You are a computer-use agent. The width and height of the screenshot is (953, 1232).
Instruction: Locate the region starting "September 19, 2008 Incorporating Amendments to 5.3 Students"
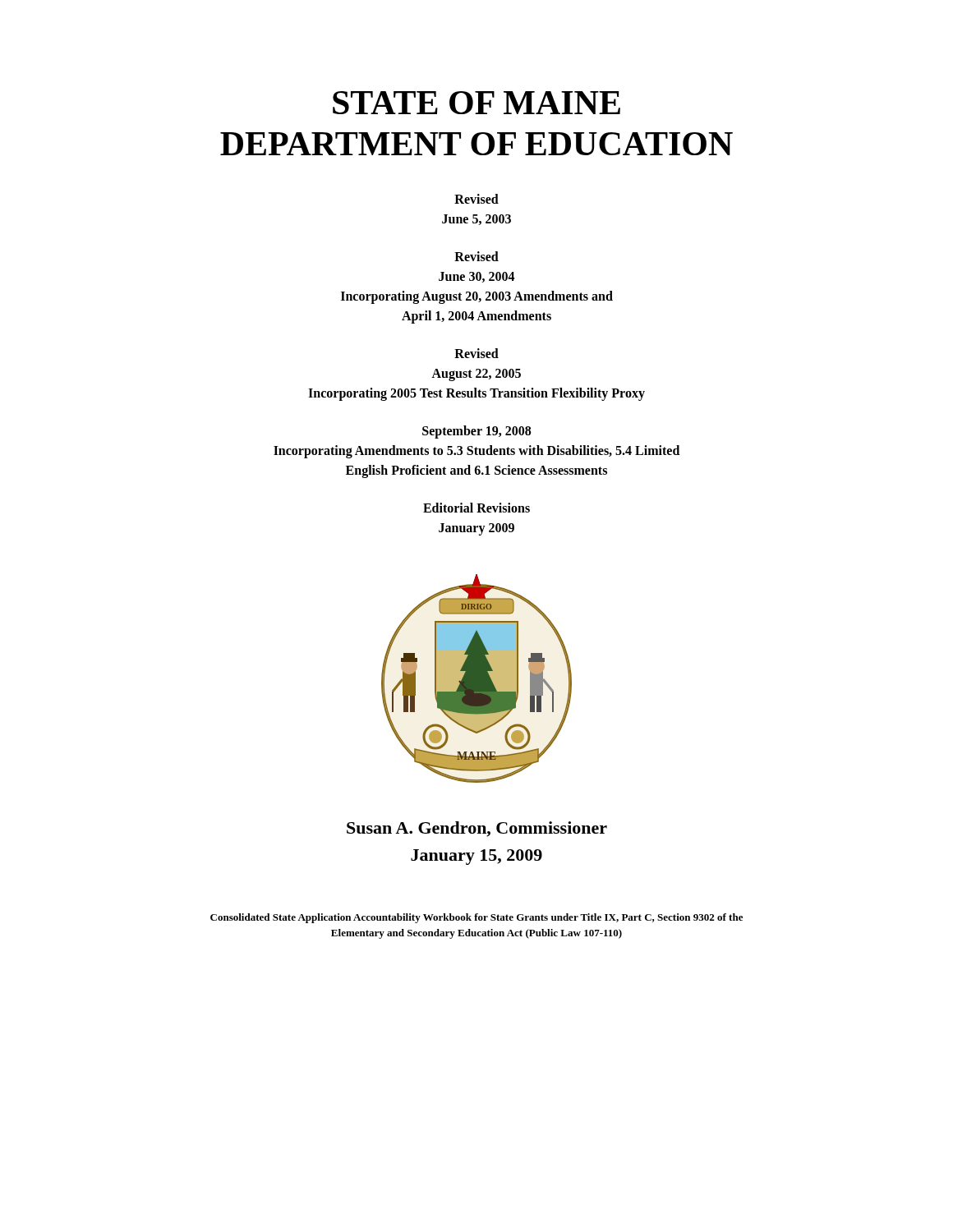(476, 451)
